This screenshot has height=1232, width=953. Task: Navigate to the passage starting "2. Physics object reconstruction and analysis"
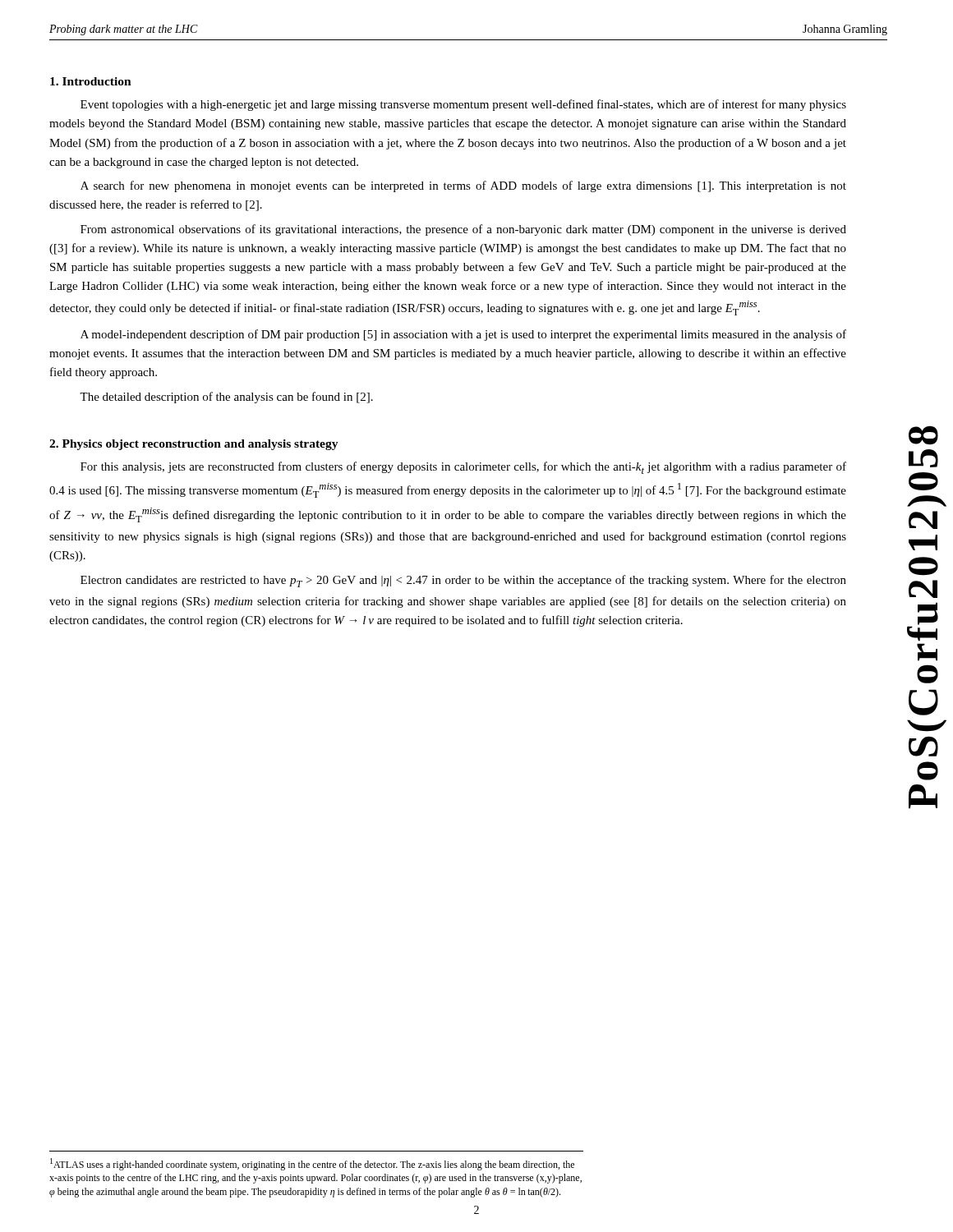194,443
